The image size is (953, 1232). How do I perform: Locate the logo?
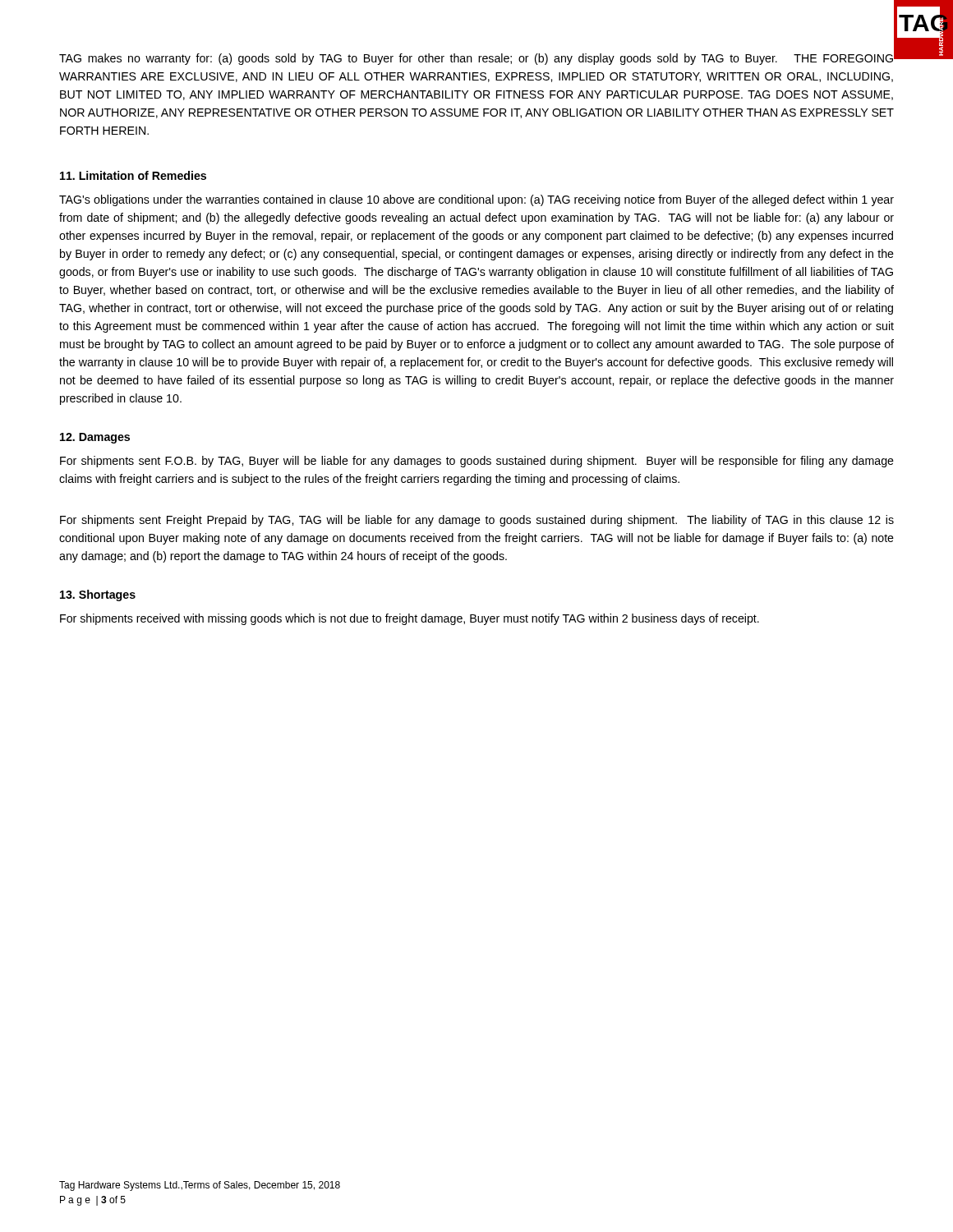click(x=923, y=30)
